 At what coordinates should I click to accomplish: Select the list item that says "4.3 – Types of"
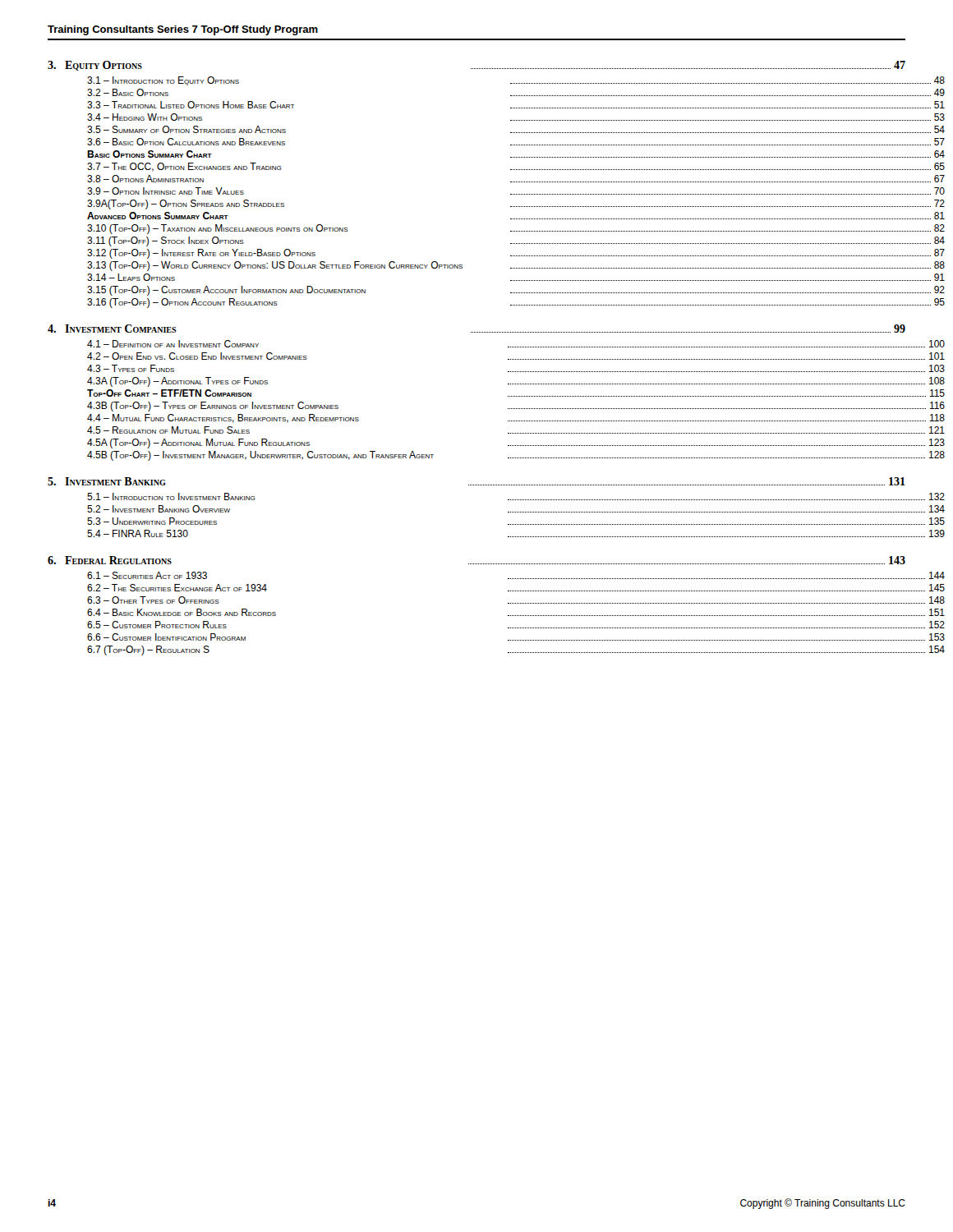pos(516,369)
